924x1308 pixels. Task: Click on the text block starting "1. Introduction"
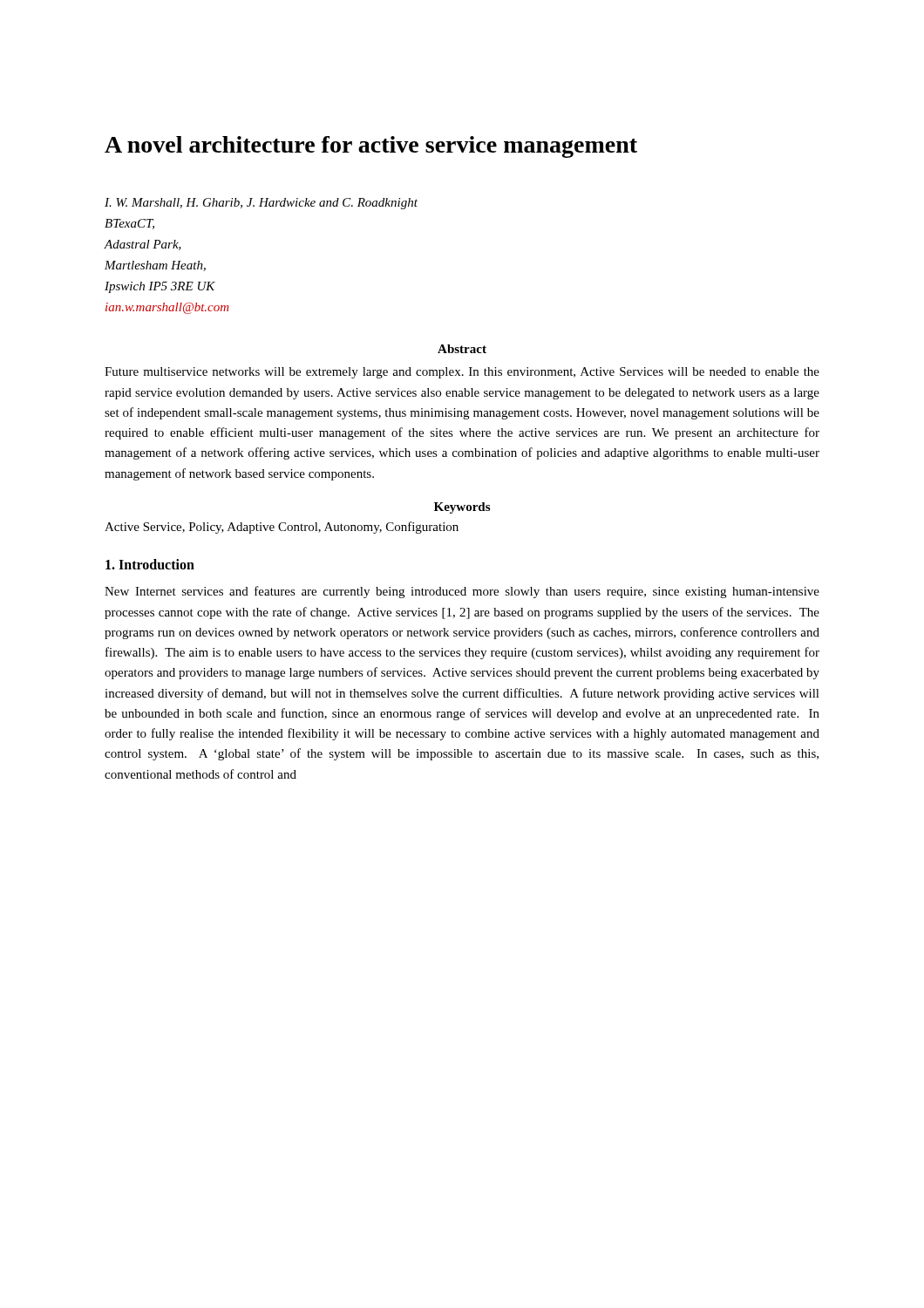[149, 565]
